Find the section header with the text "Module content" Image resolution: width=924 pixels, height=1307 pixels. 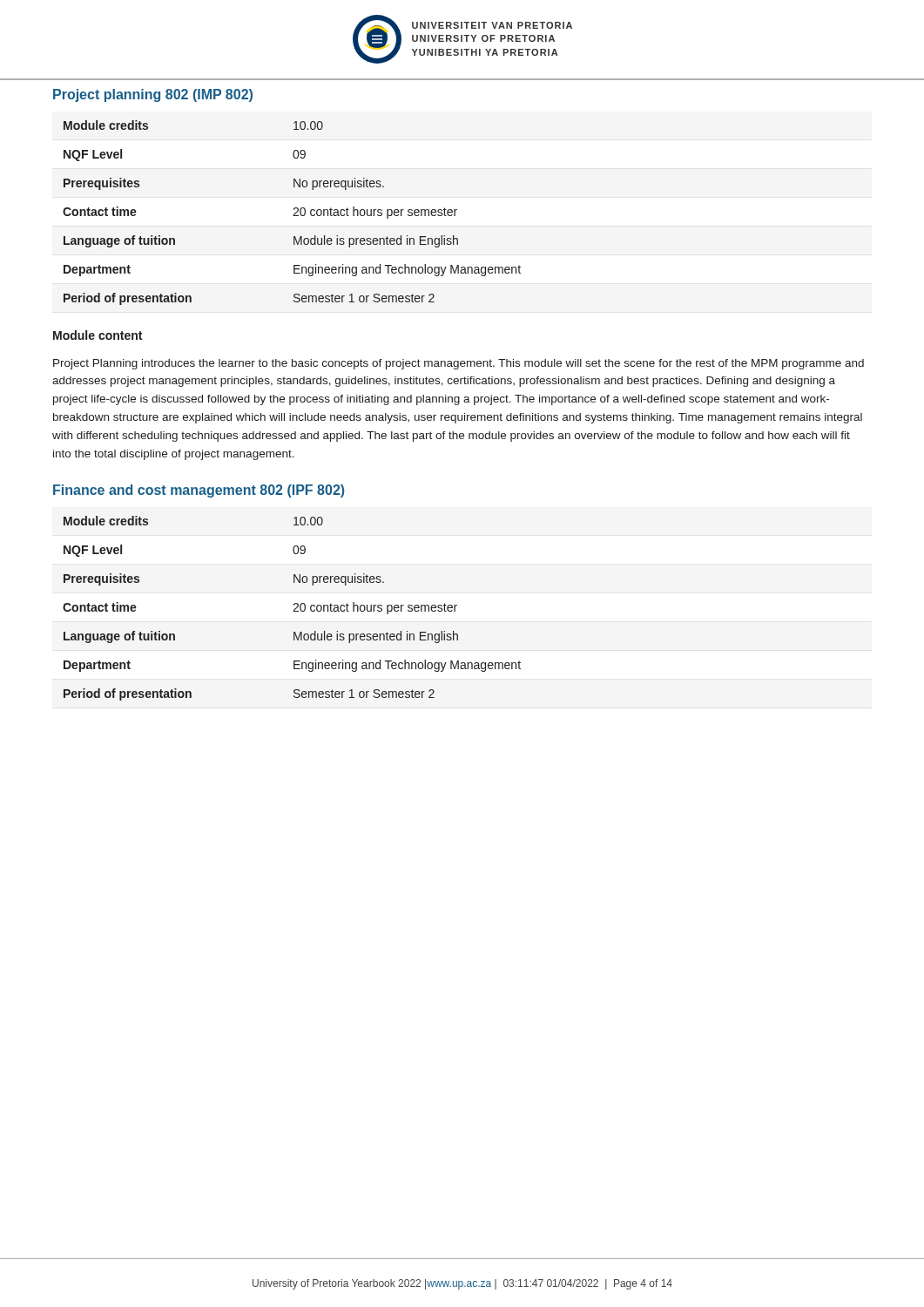pyautogui.click(x=98, y=335)
